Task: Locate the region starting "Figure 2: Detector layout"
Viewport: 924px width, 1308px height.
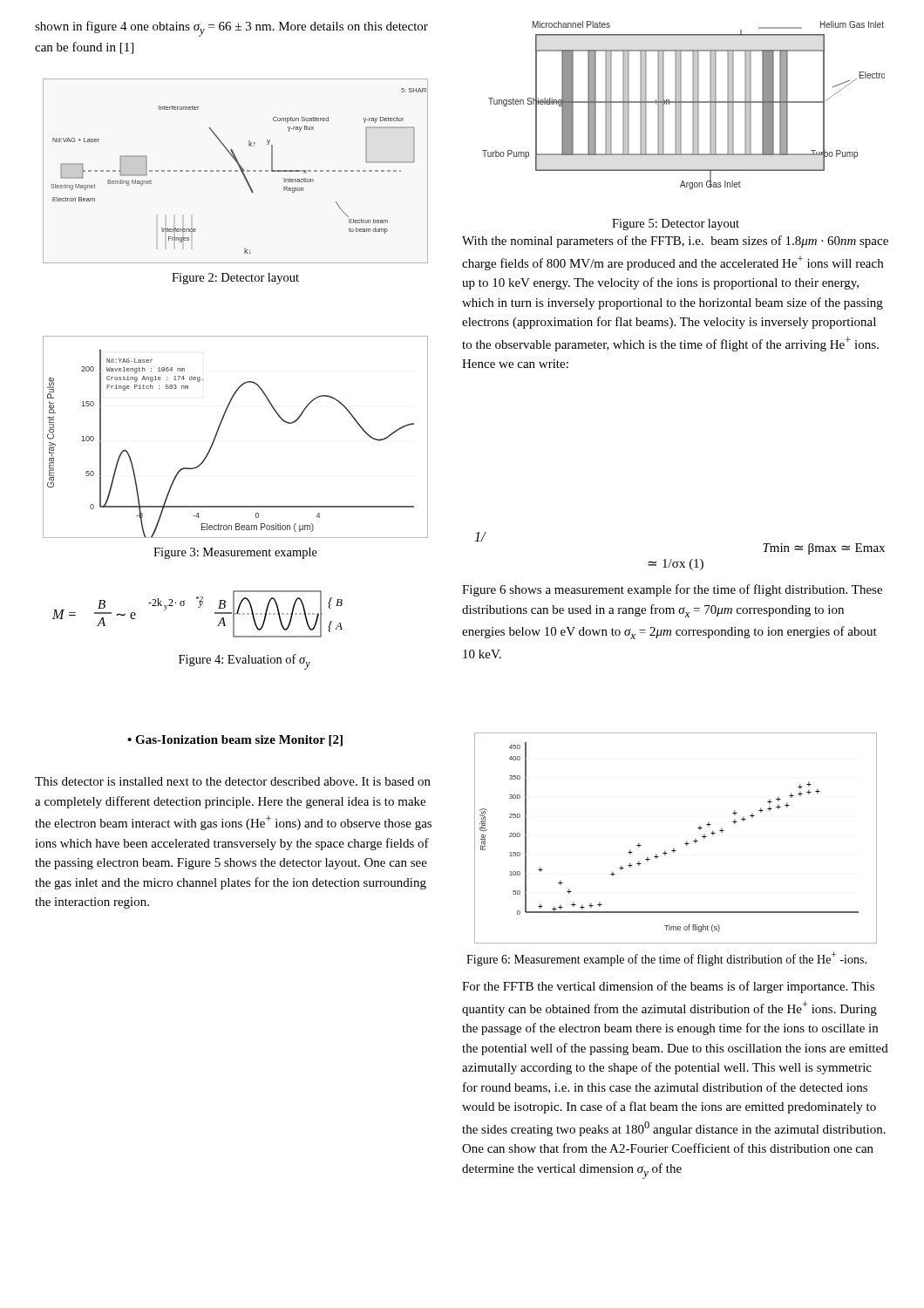Action: (235, 277)
